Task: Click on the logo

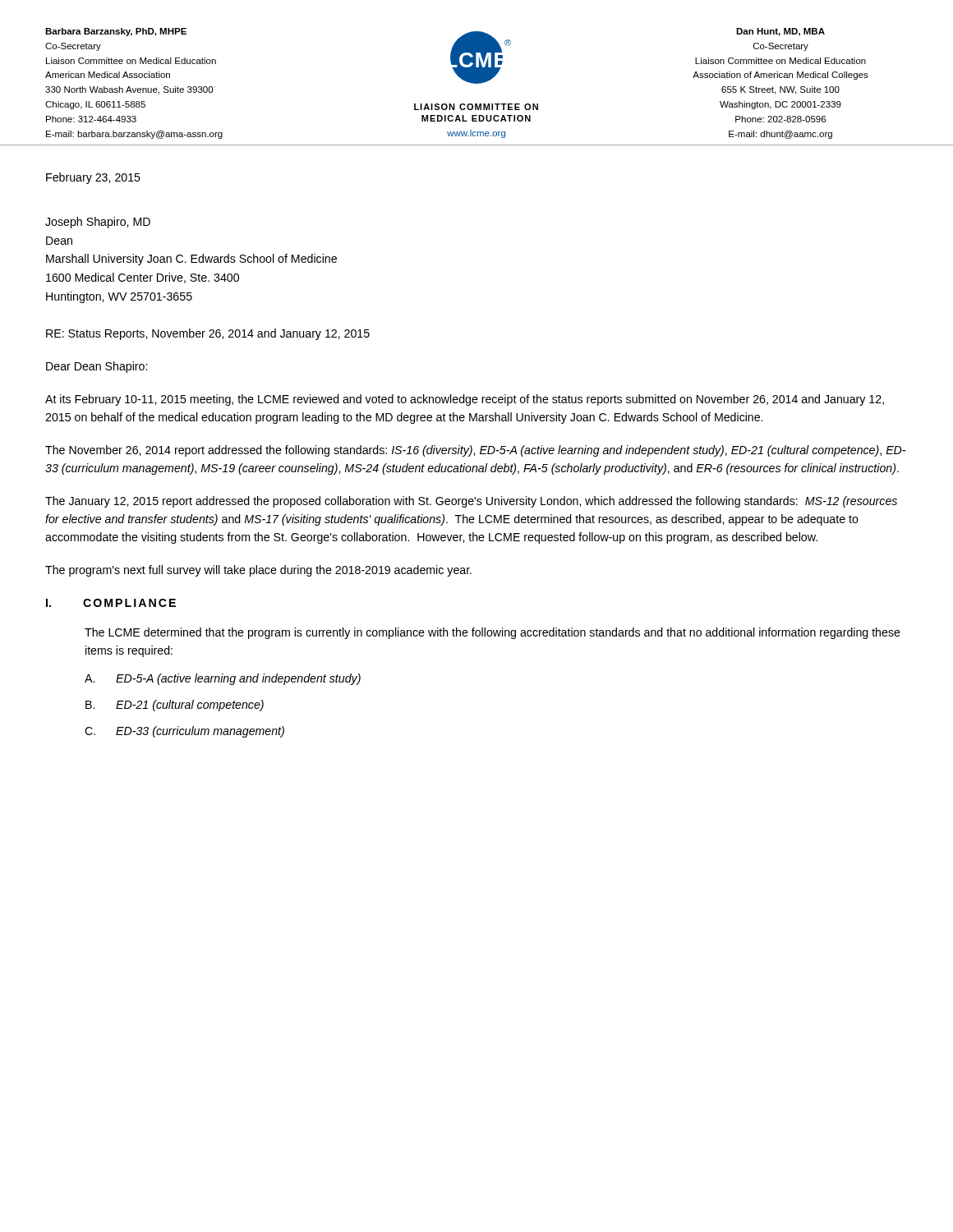Action: point(476,81)
